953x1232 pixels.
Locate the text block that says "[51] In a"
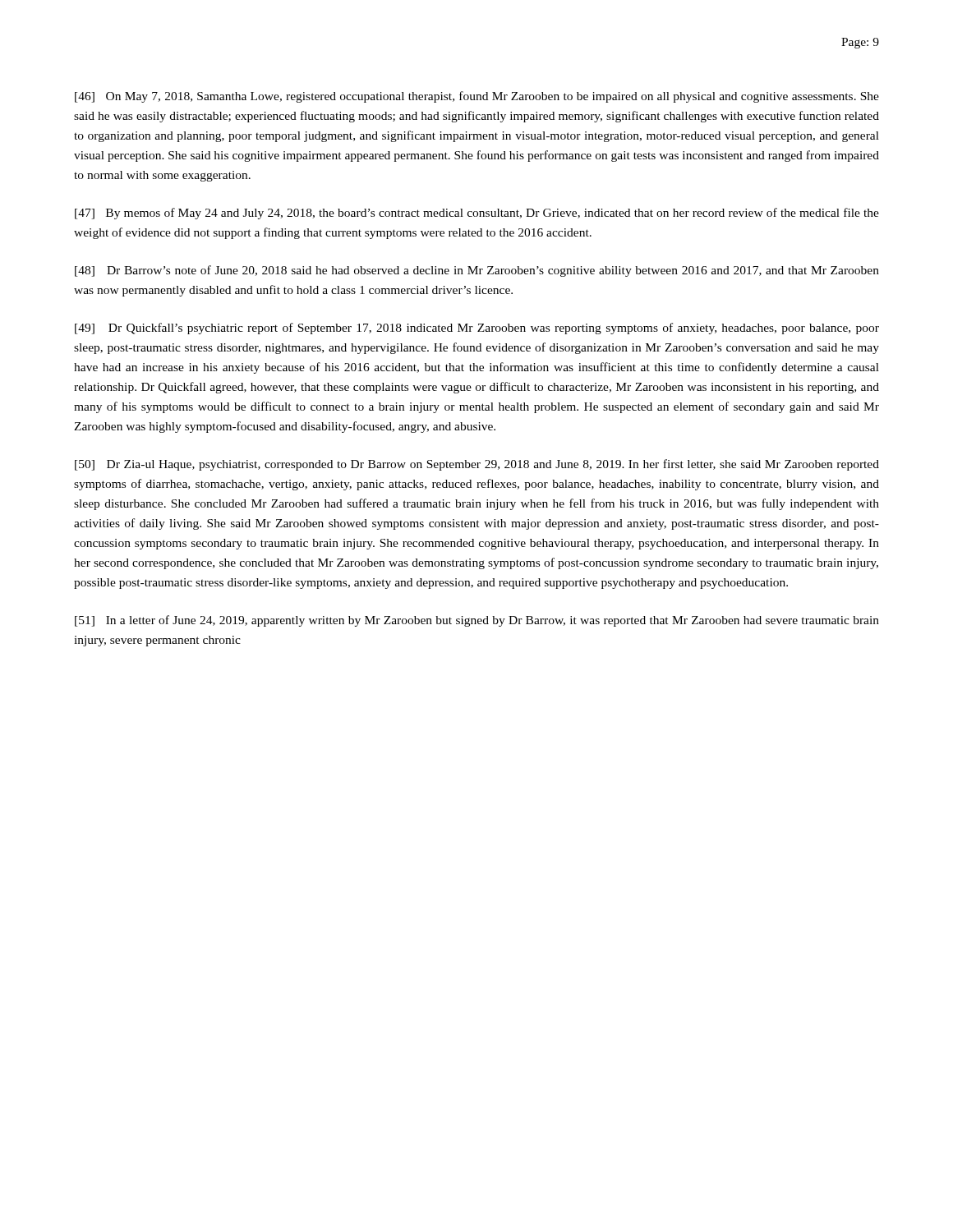coord(476,630)
